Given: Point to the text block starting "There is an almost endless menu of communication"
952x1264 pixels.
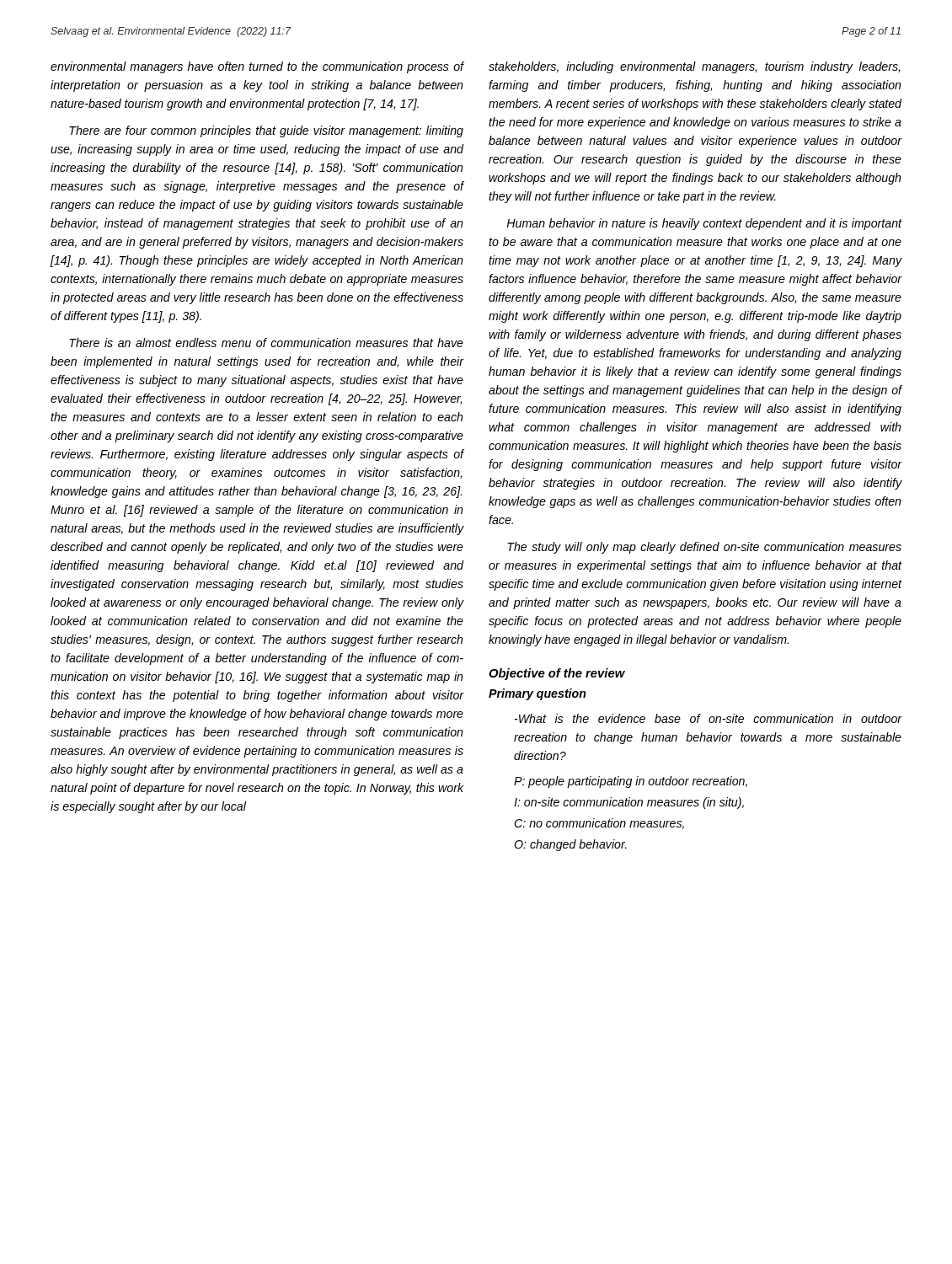Looking at the screenshot, I should (x=257, y=575).
